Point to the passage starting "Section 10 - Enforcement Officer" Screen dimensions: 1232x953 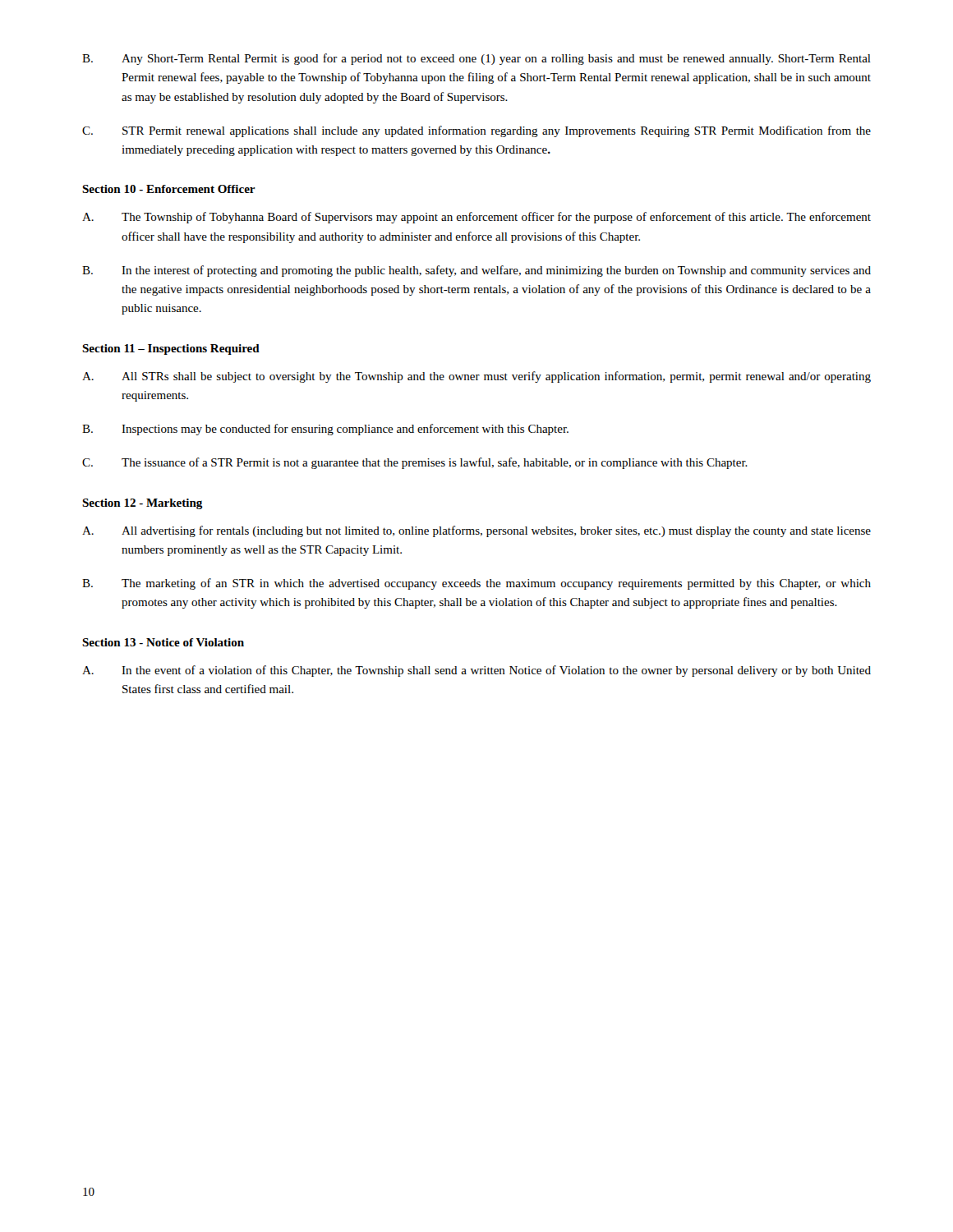point(169,189)
